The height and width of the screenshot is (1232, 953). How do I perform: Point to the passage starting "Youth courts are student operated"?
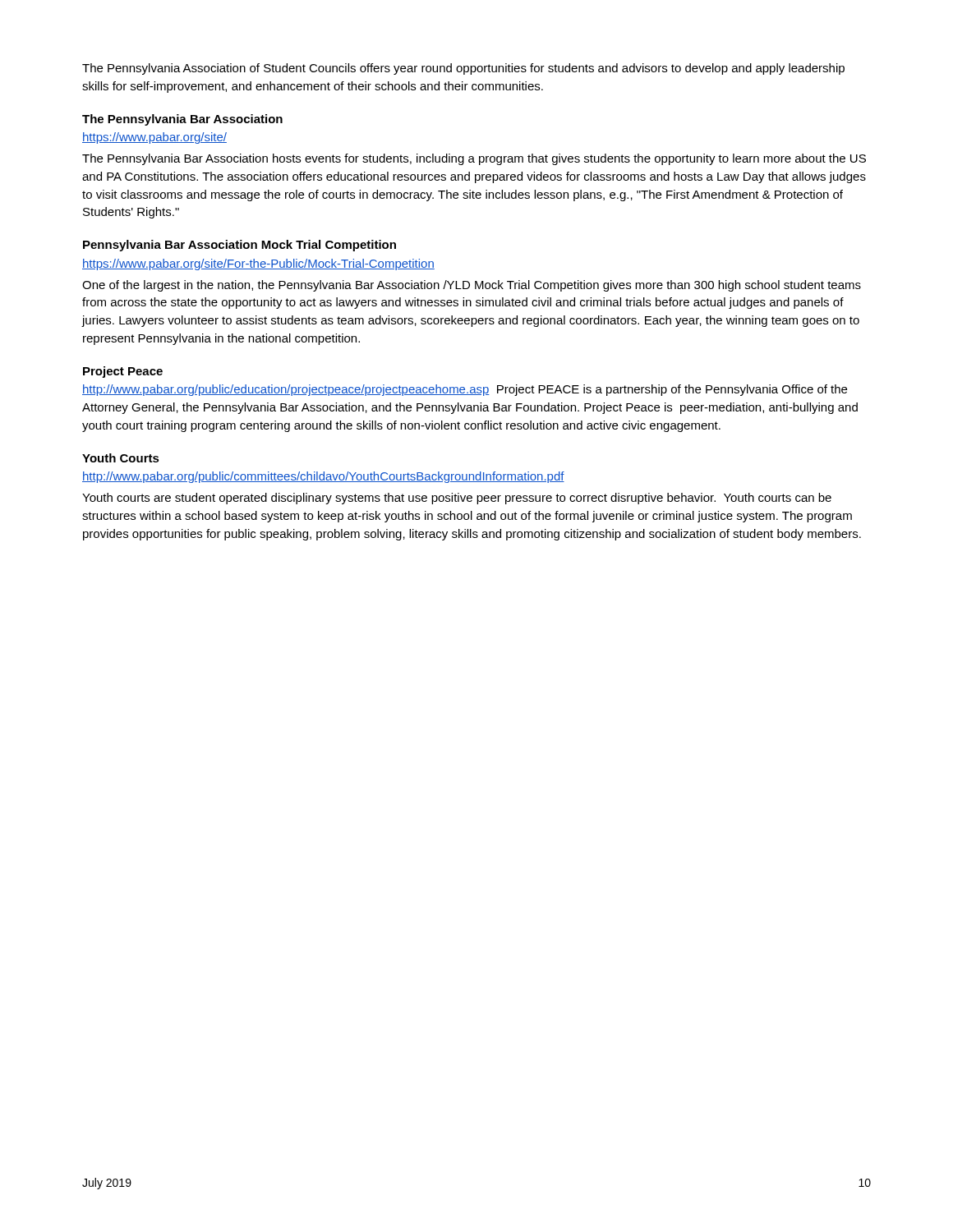pos(472,515)
